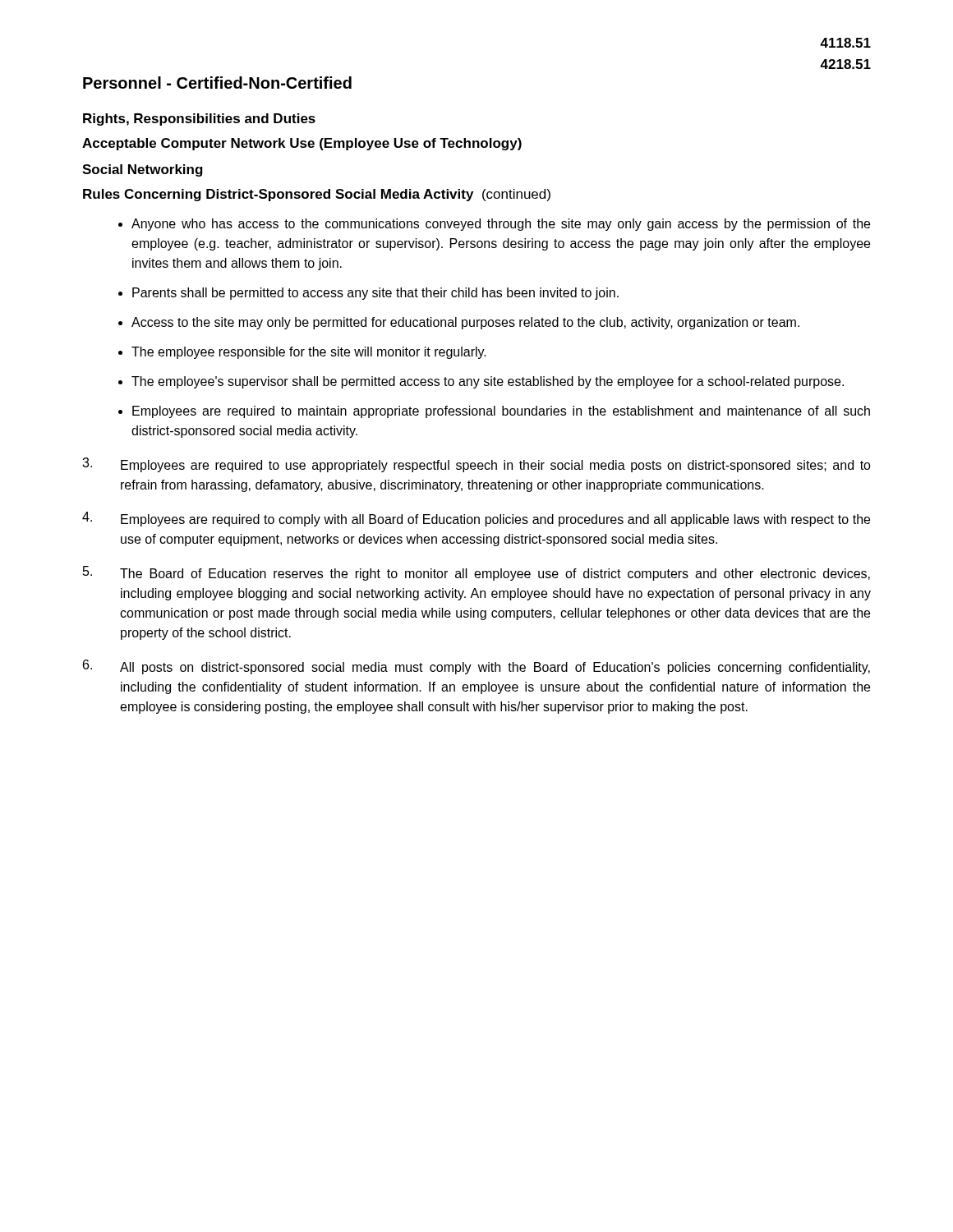The image size is (953, 1232).
Task: Select the section header that says "Rights, Responsibilities and Duties"
Action: [199, 119]
